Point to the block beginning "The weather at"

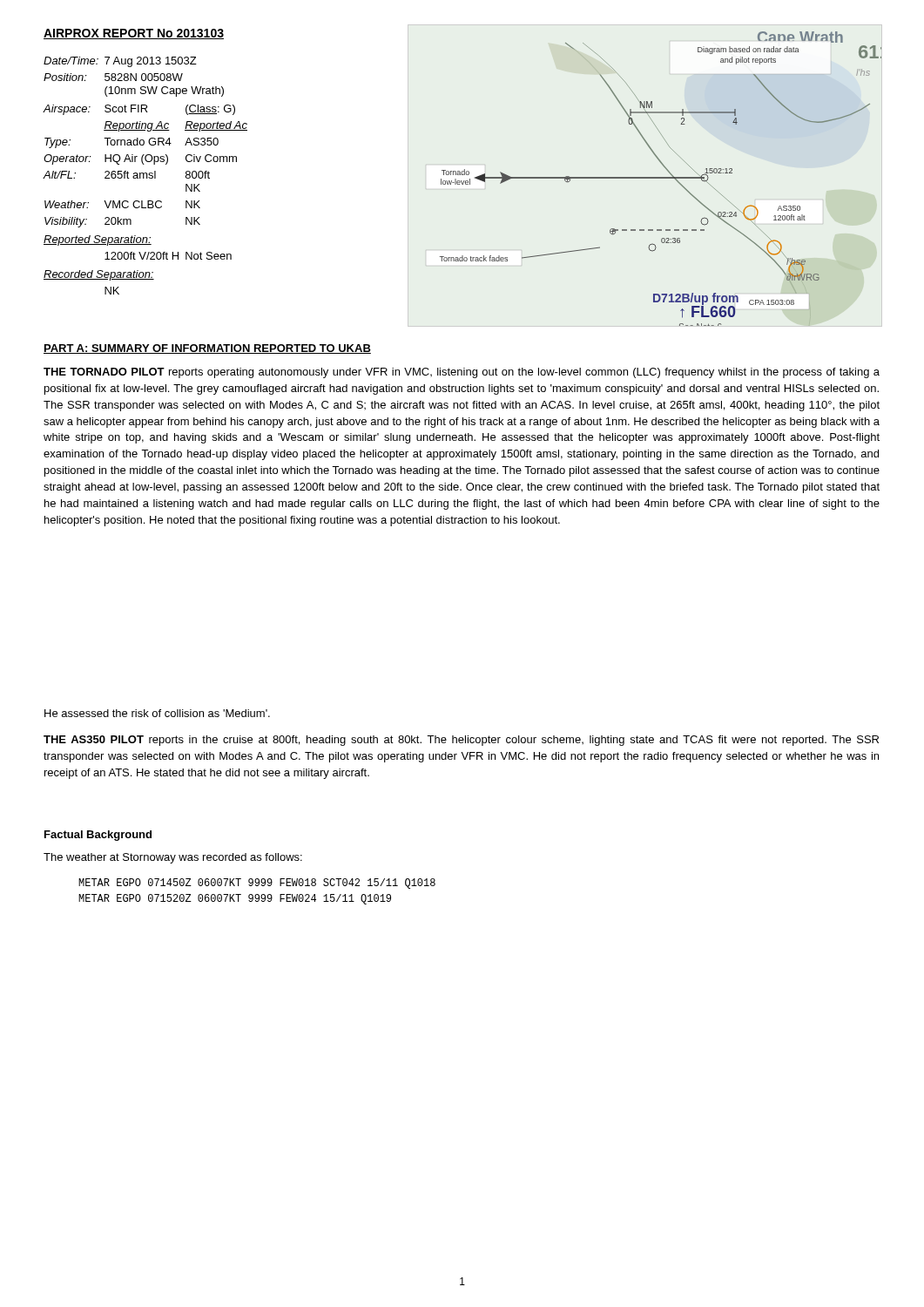(173, 857)
